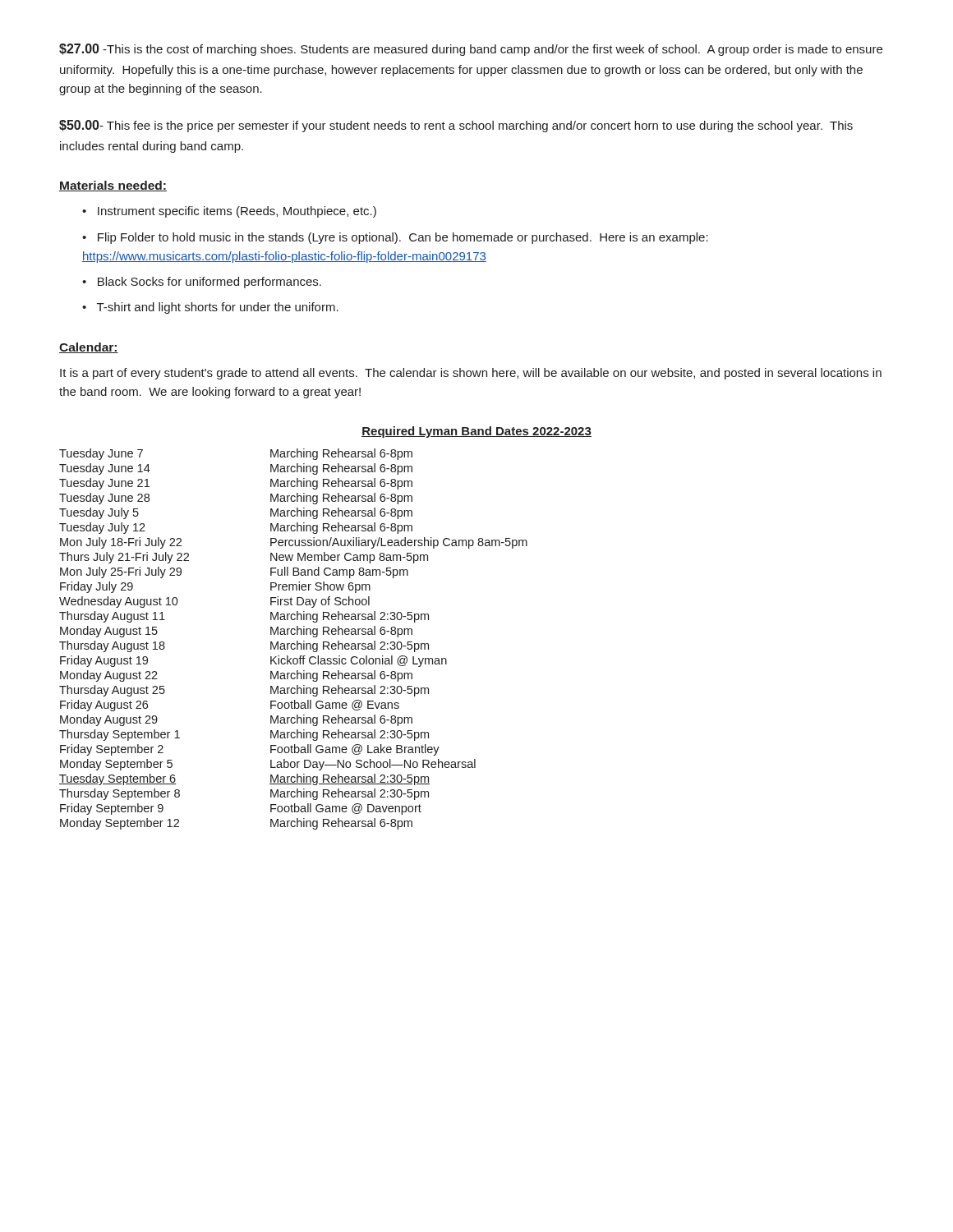Find the block on this page that starts "• Flip Folder to hold music"
Viewport: 953px width, 1232px height.
point(397,246)
